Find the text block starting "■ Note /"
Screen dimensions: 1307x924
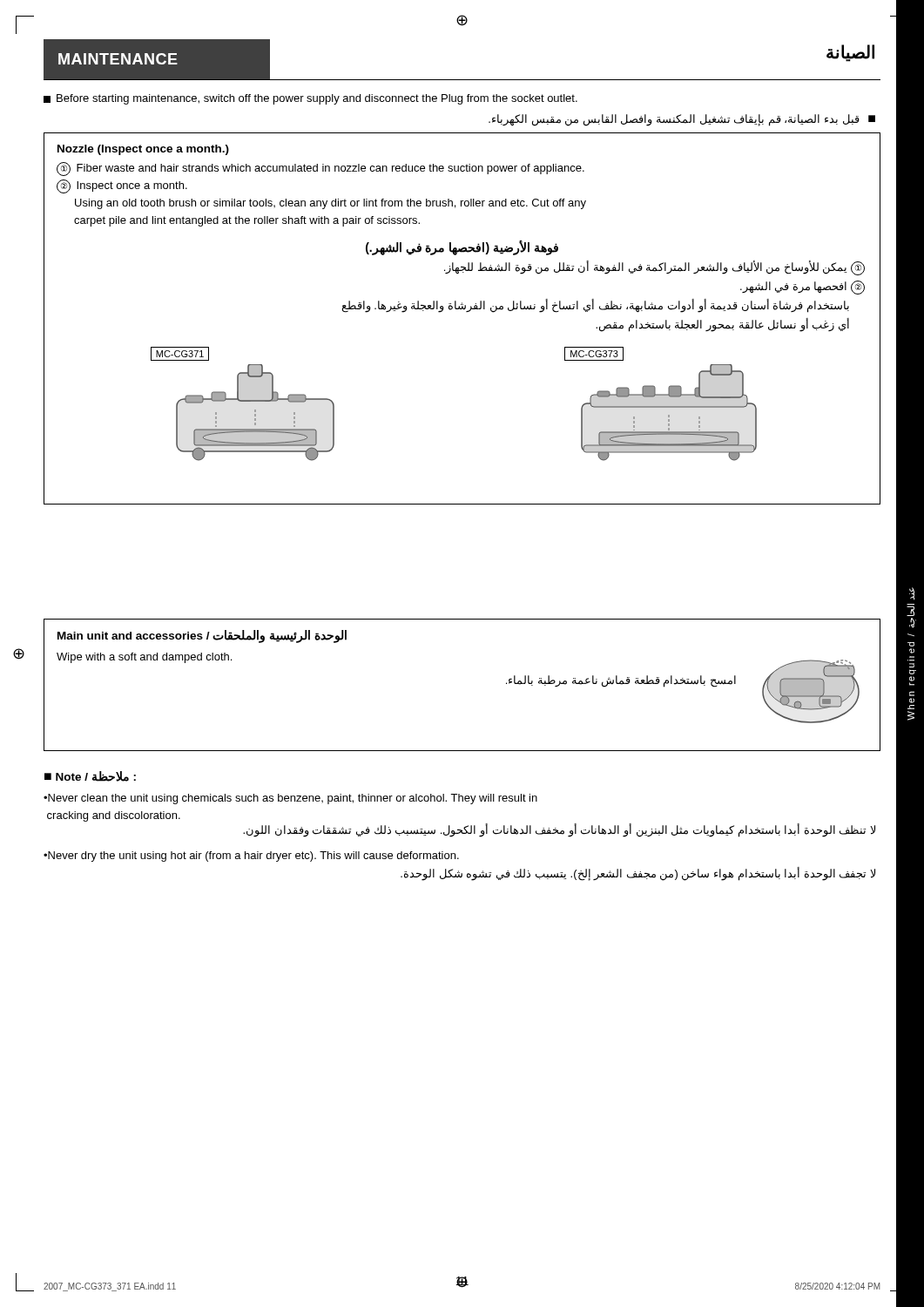(90, 776)
